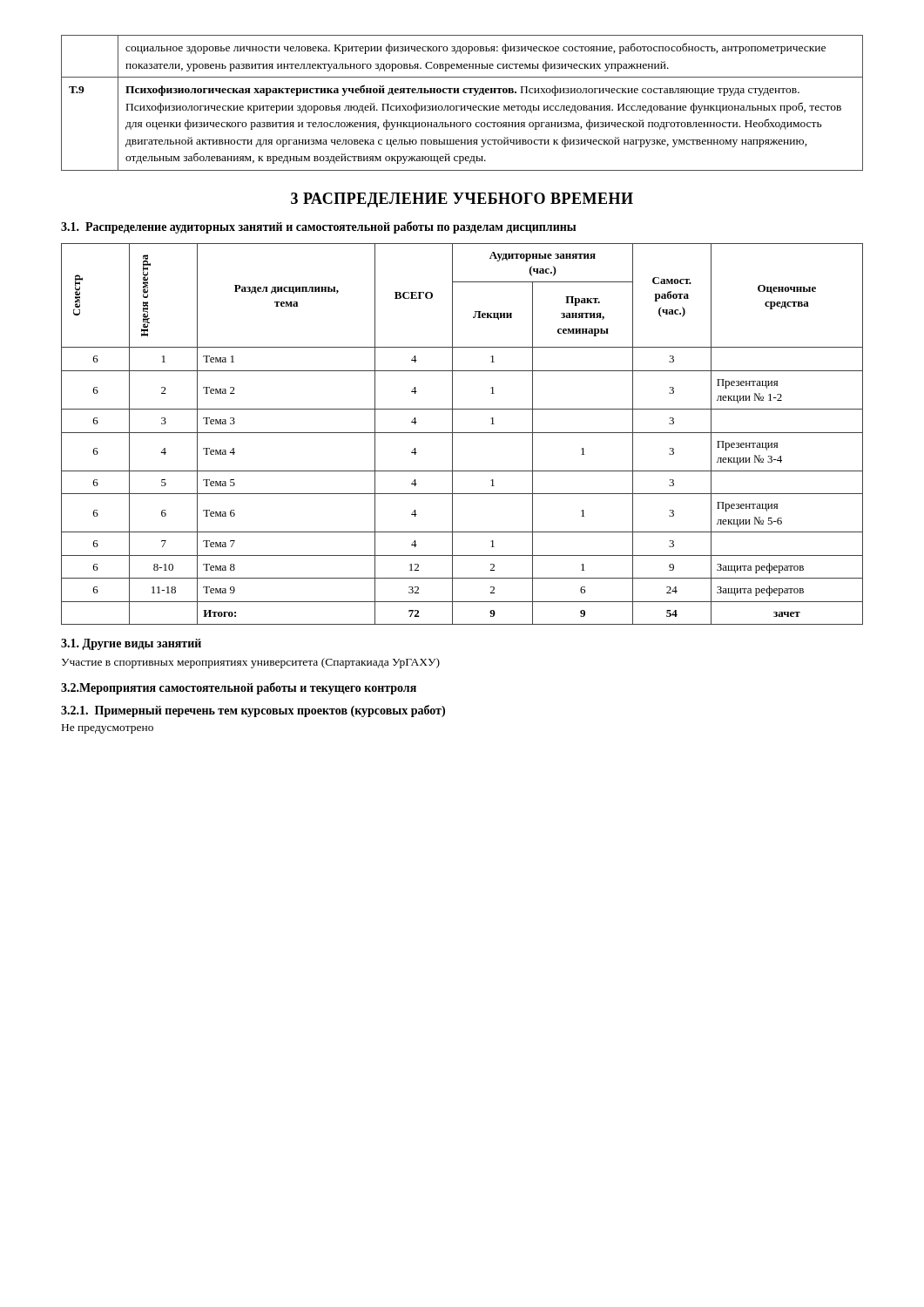This screenshot has height=1307, width=924.
Task: Select the region starting "3.2.1. Примерный перечень тем курсовых проектов (курсовых работ)"
Action: click(253, 711)
